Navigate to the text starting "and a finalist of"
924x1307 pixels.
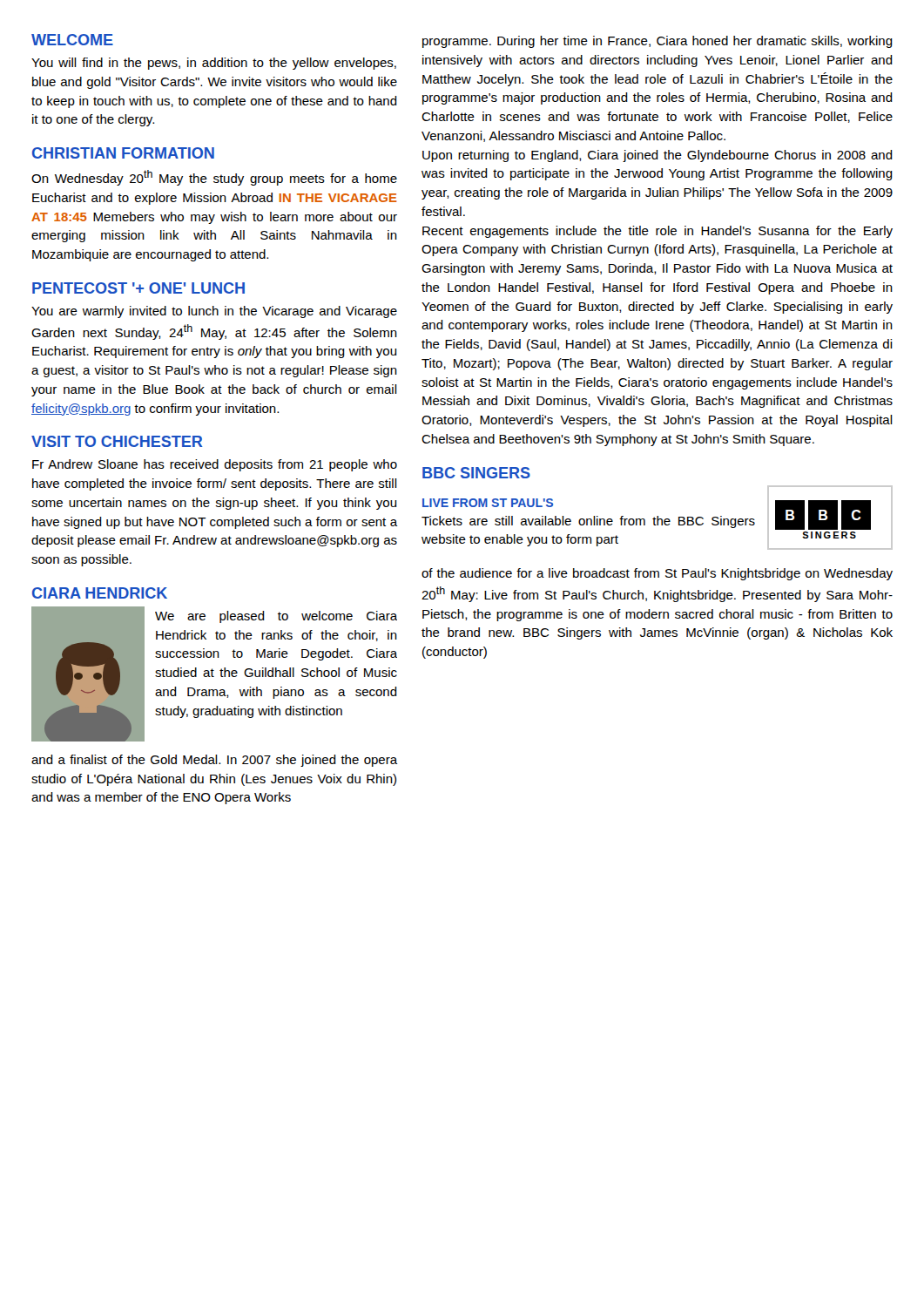click(214, 778)
